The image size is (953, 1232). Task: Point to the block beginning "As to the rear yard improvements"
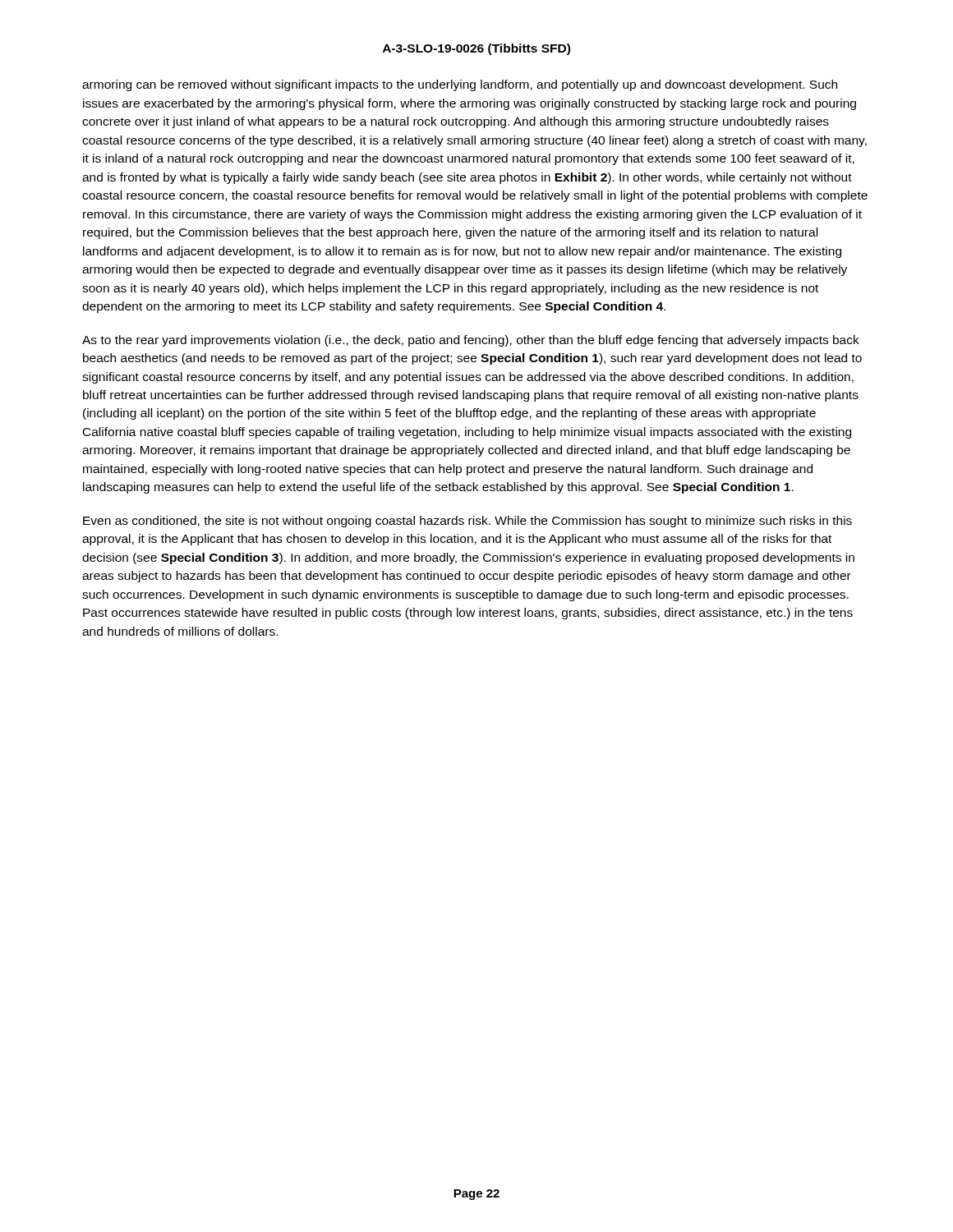(x=472, y=413)
